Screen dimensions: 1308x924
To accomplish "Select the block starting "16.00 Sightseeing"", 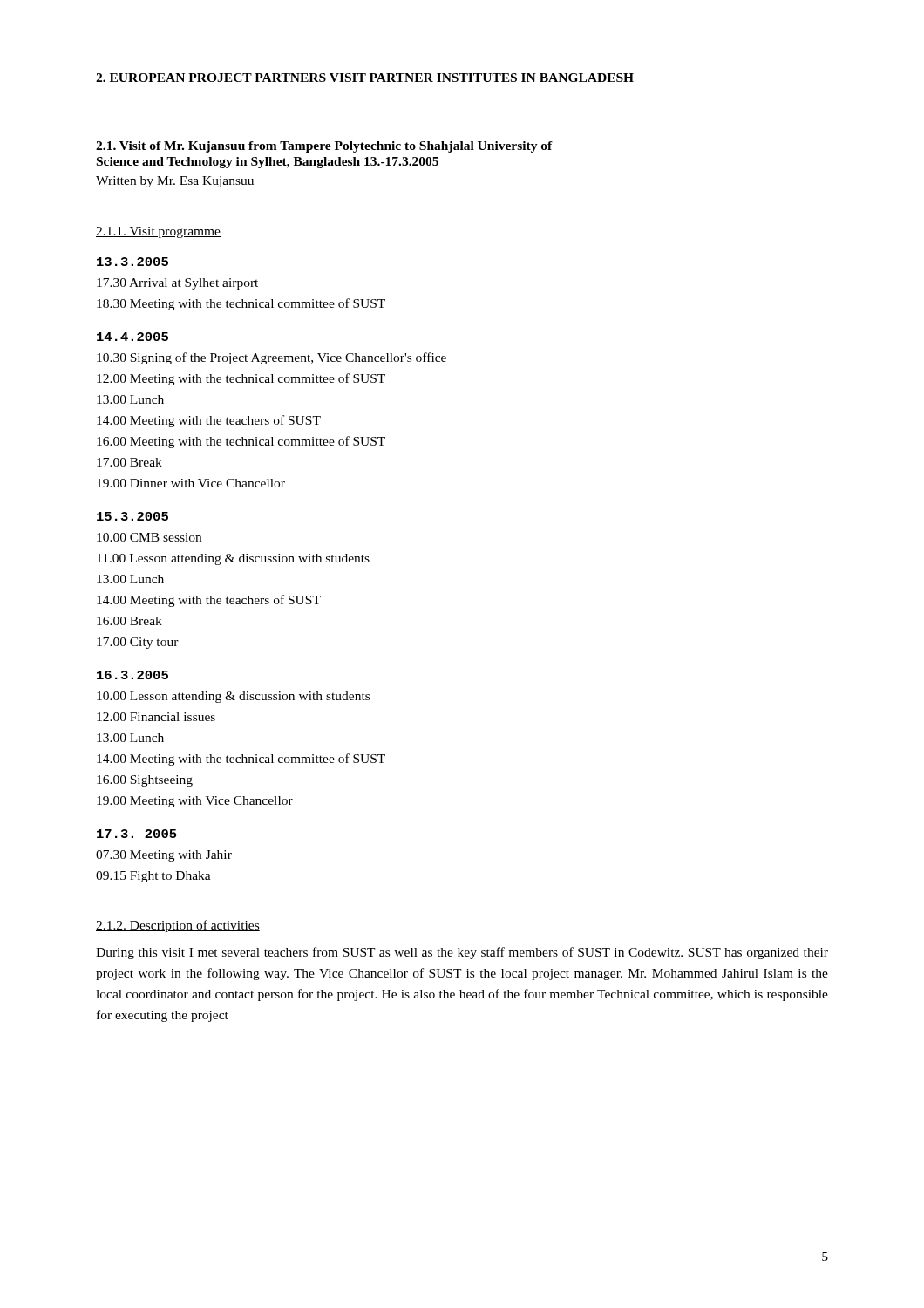I will point(144,779).
